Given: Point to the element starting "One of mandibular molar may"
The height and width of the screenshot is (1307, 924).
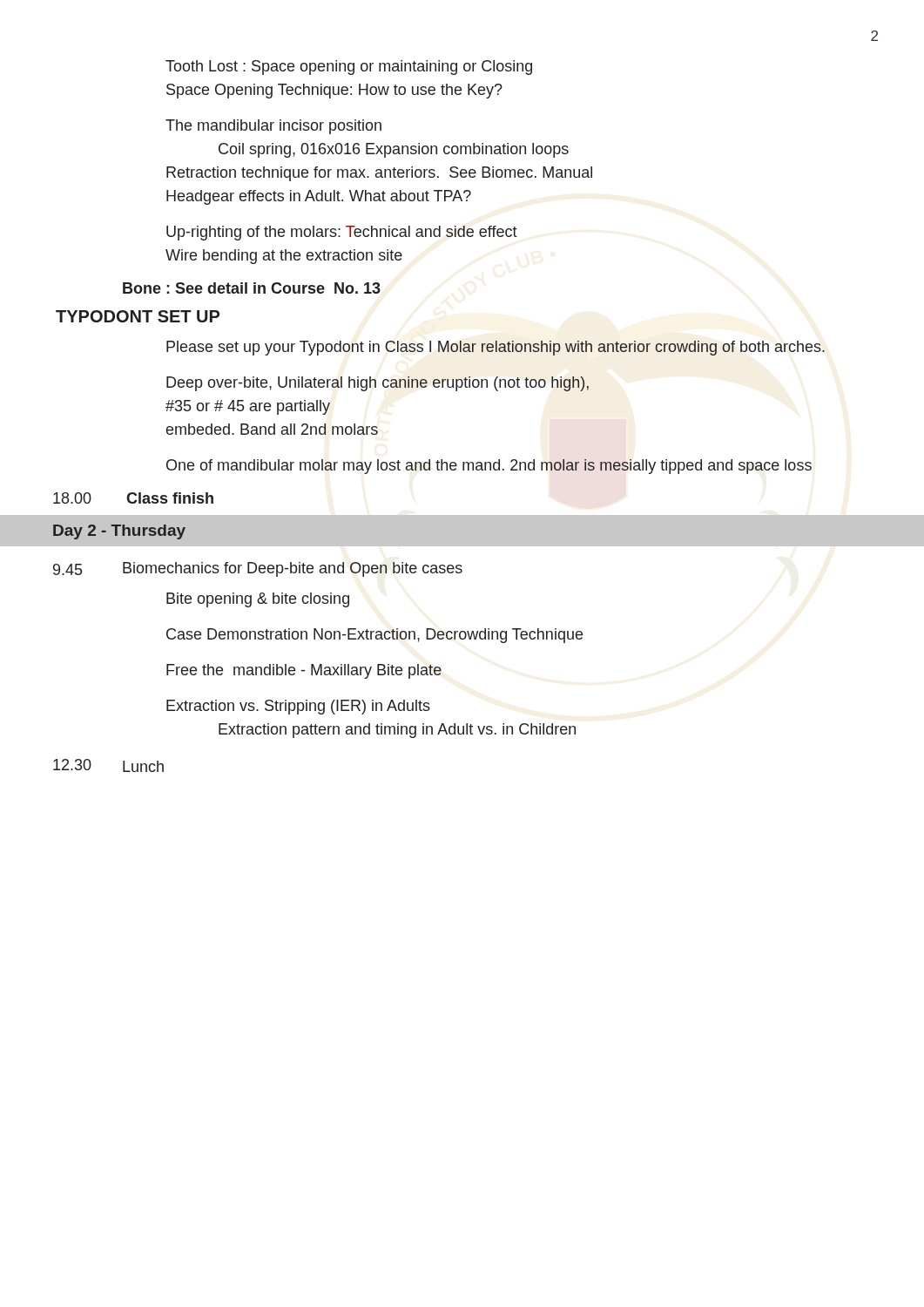Looking at the screenshot, I should [489, 465].
